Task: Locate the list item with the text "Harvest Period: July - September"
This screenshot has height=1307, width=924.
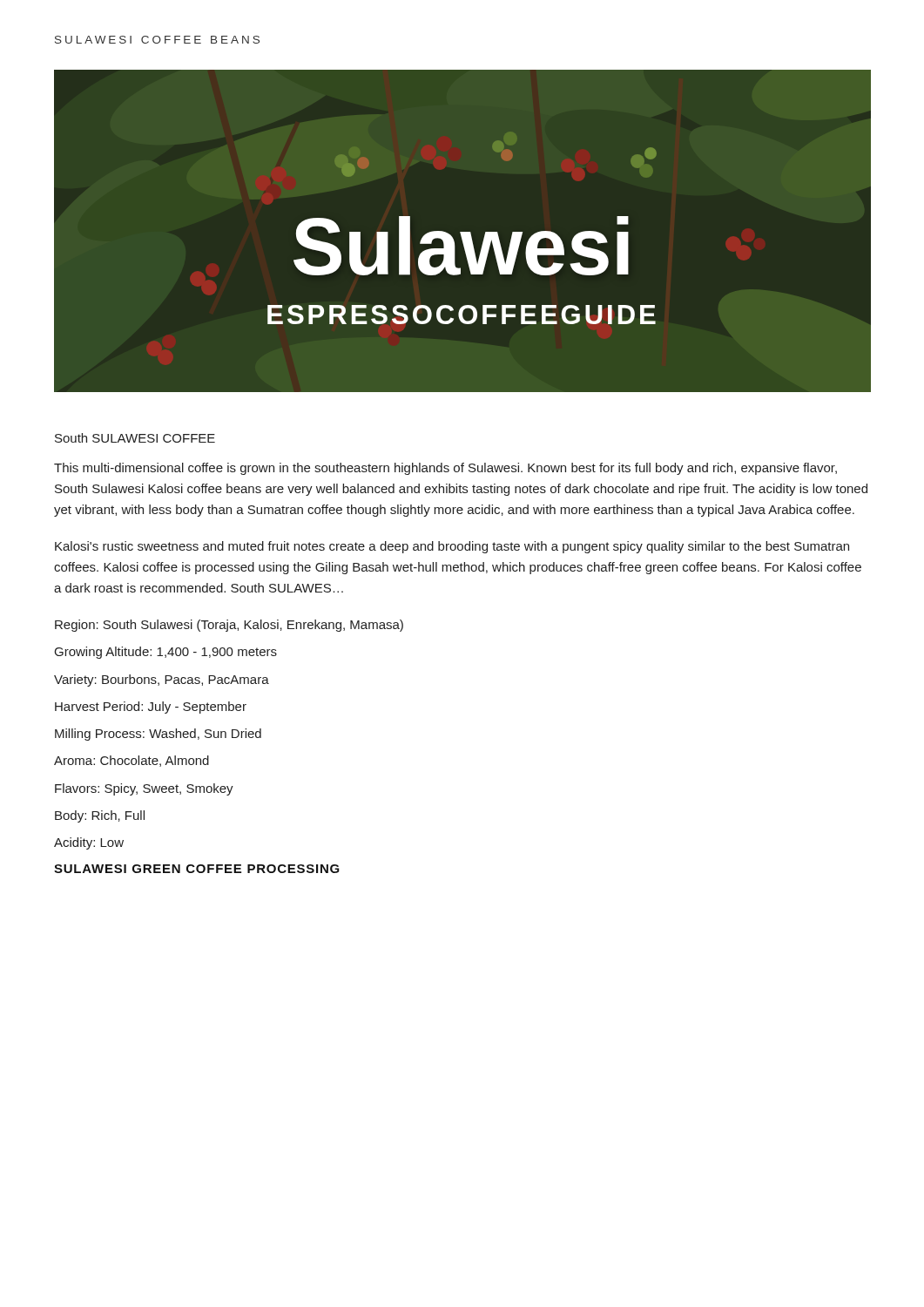Action: [x=150, y=706]
